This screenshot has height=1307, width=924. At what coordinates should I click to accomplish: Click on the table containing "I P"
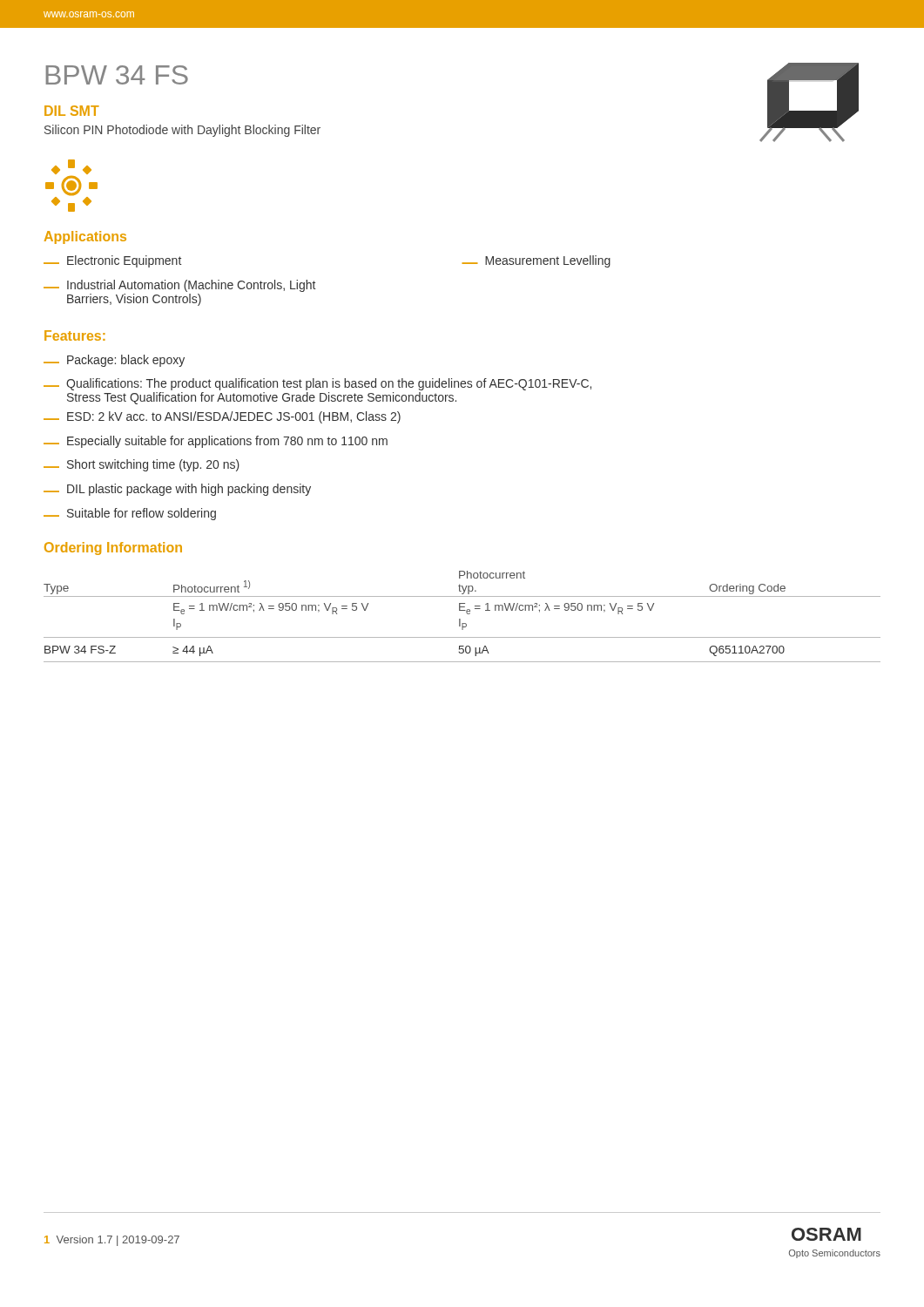point(462,613)
